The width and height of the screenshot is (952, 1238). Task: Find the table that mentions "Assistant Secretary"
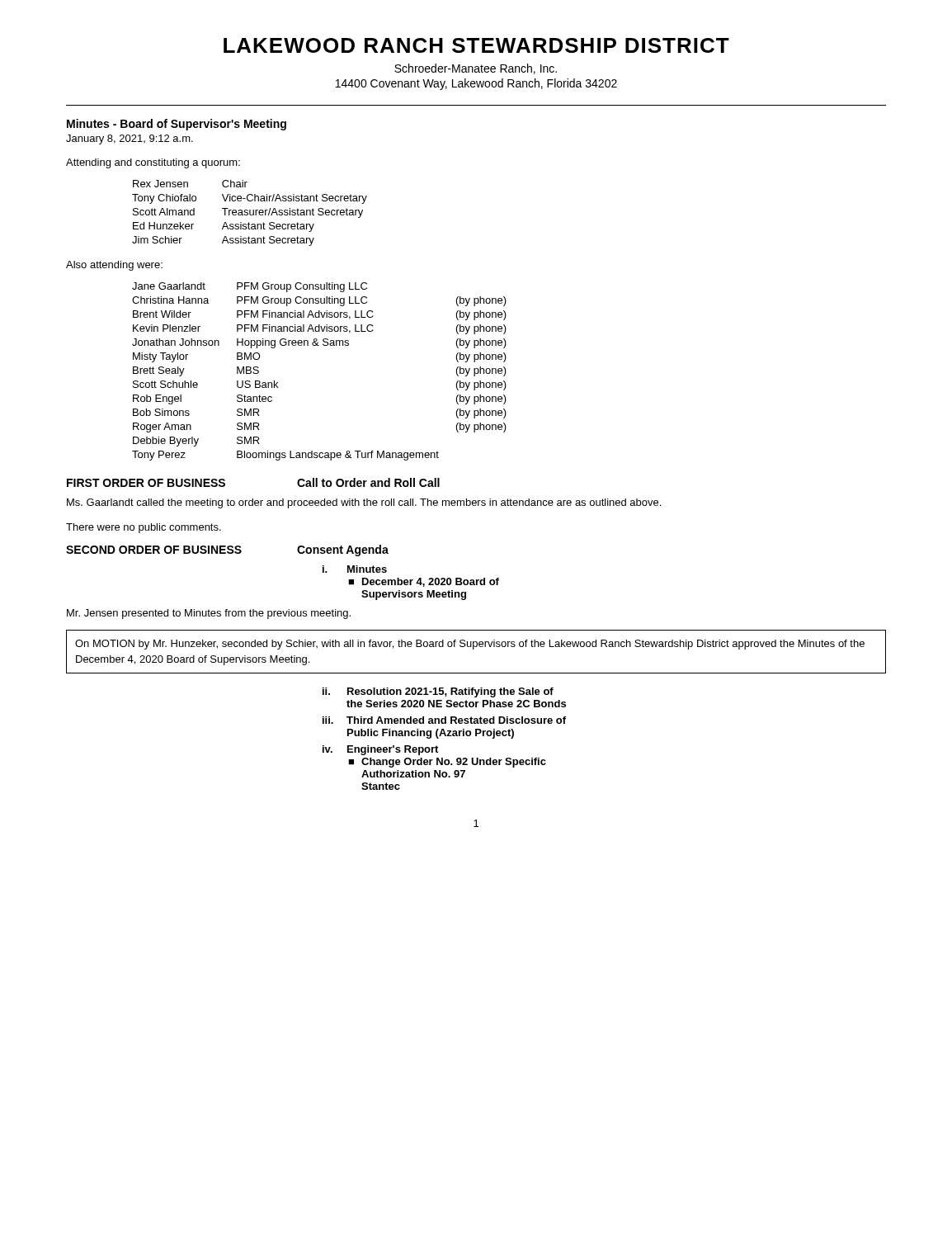click(509, 212)
